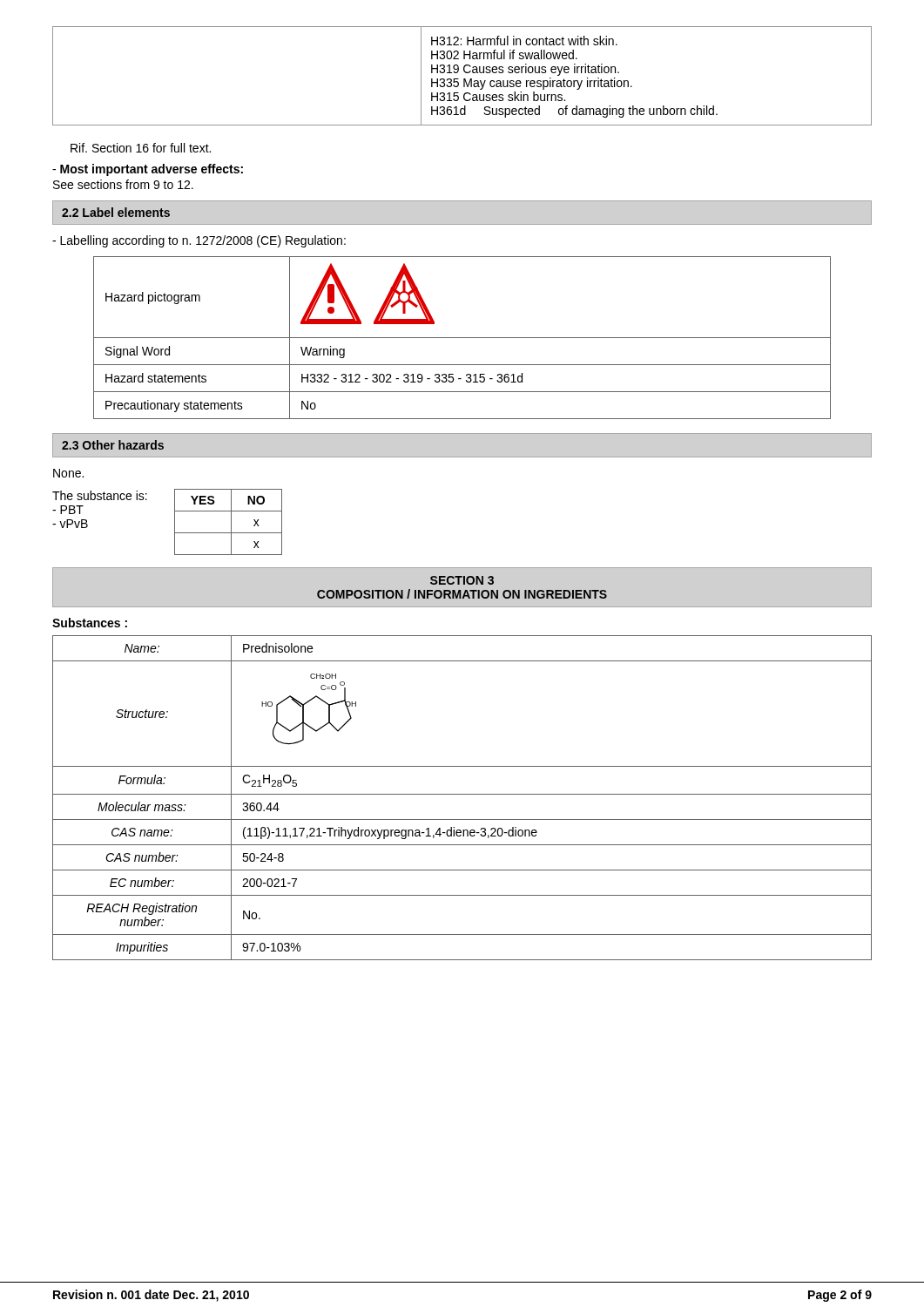Where is the passage that starts "The substance is: - PBT"?

tap(100, 510)
